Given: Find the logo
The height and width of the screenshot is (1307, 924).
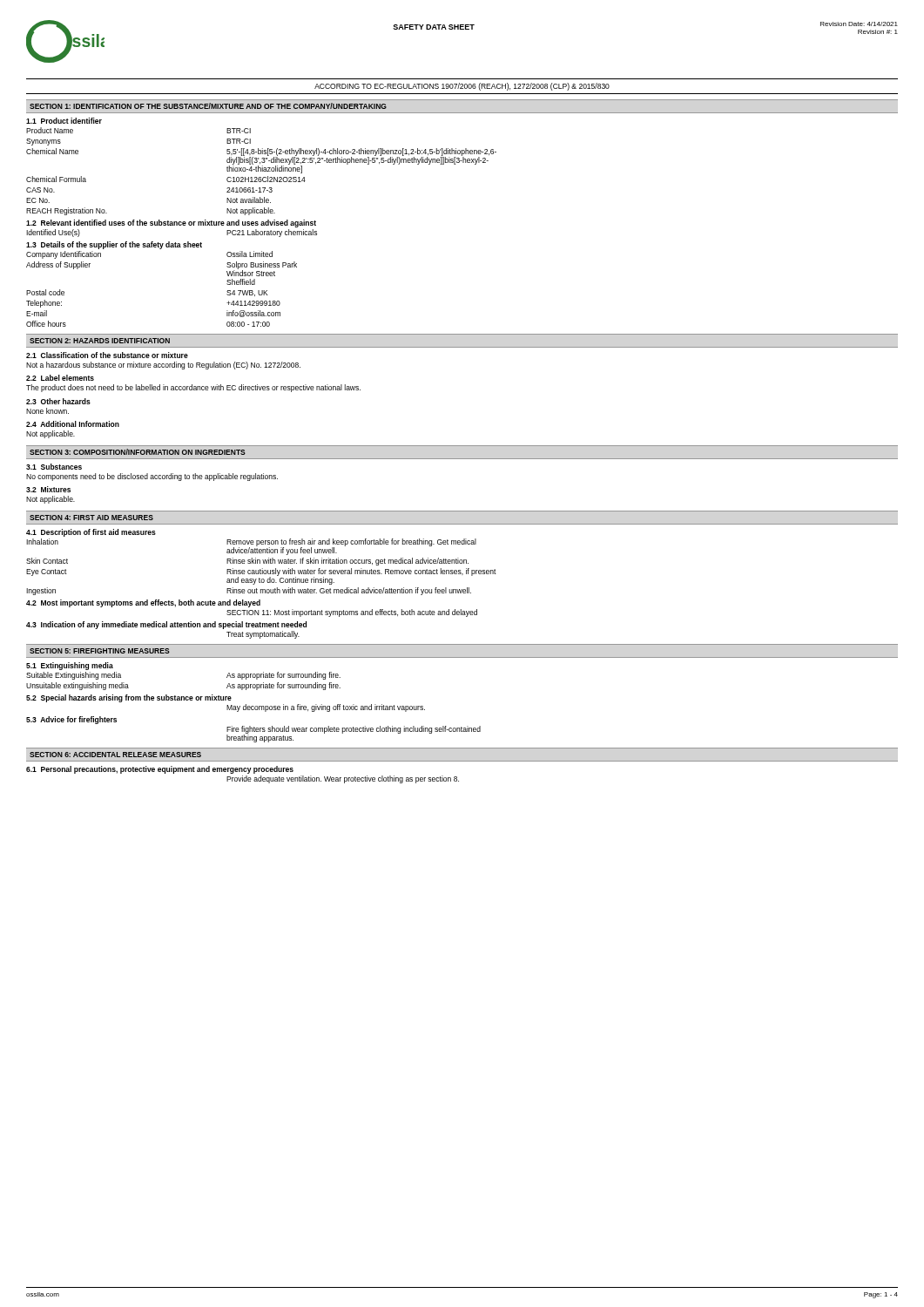Looking at the screenshot, I should click(67, 41).
